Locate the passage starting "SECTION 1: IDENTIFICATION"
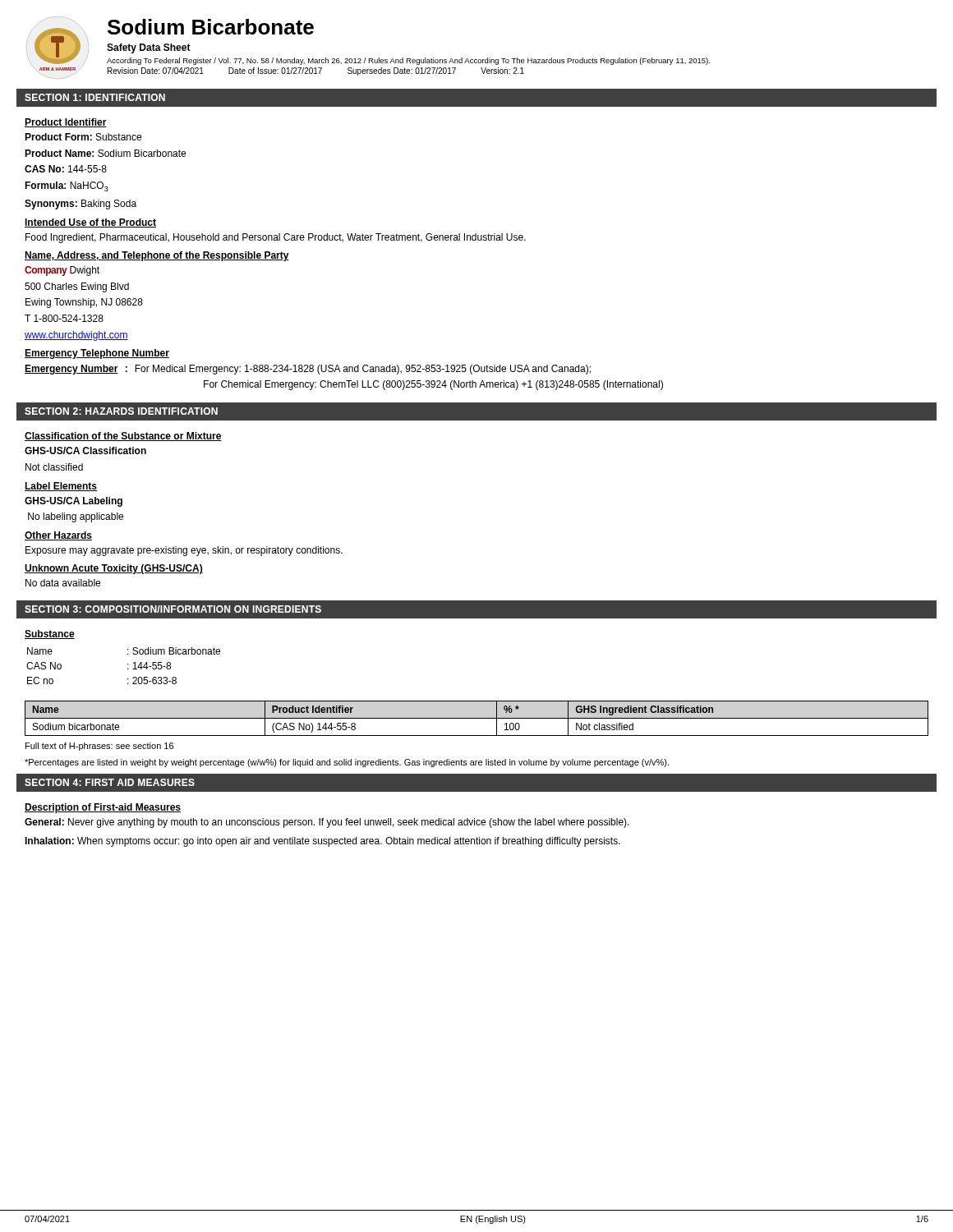This screenshot has width=953, height=1232. (x=95, y=98)
